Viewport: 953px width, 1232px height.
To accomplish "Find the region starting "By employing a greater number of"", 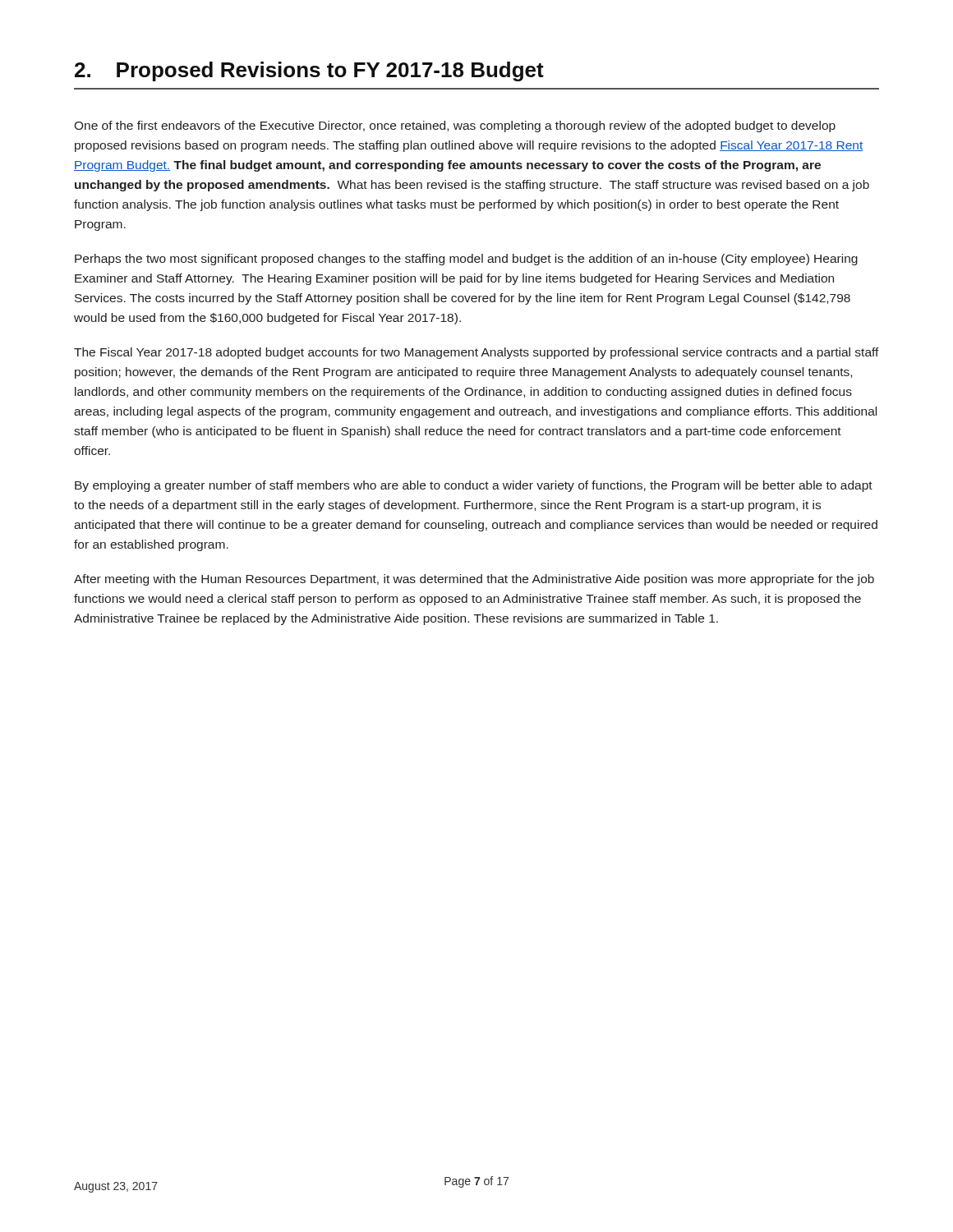I will 476,515.
